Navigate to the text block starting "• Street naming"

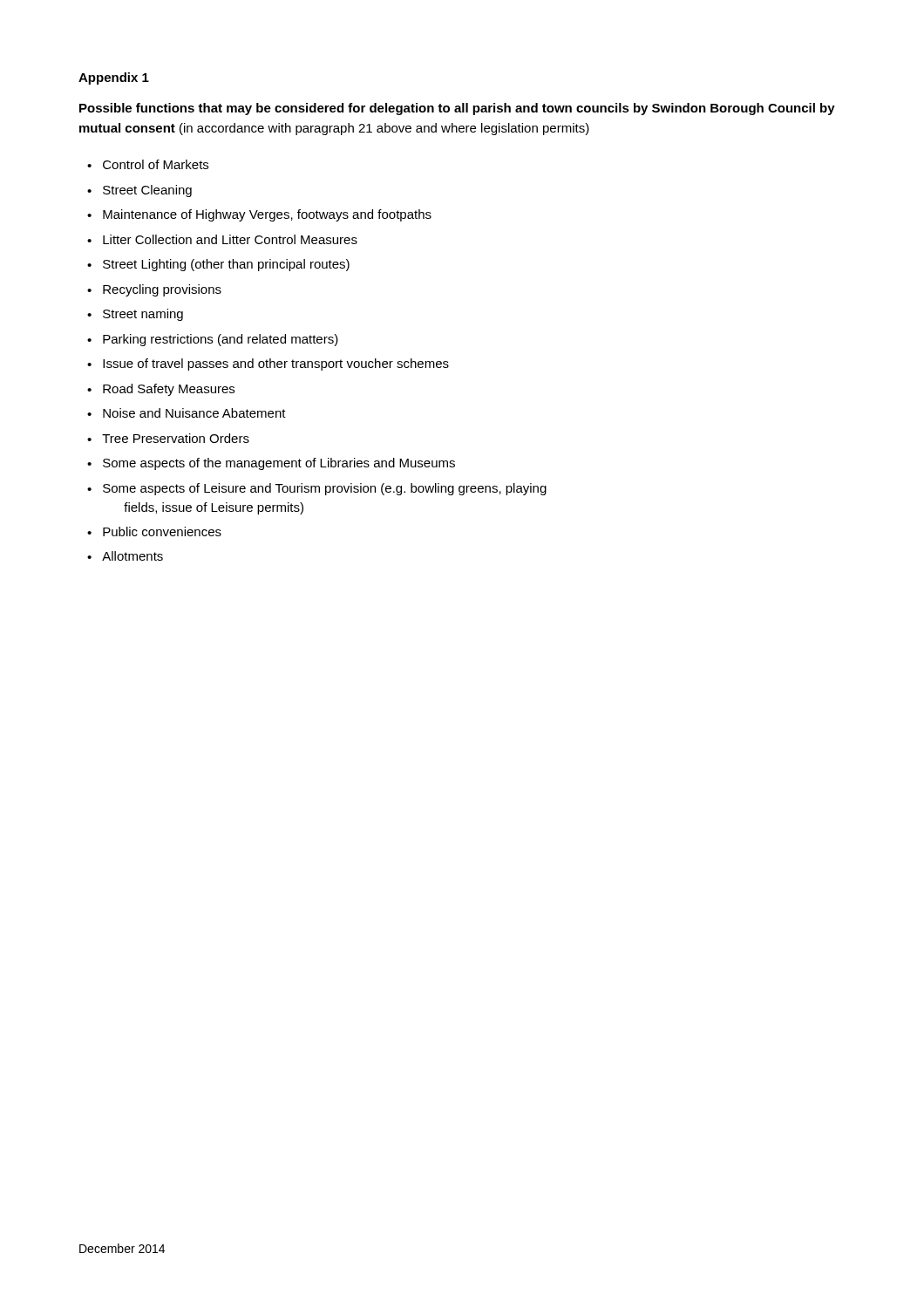tap(135, 315)
